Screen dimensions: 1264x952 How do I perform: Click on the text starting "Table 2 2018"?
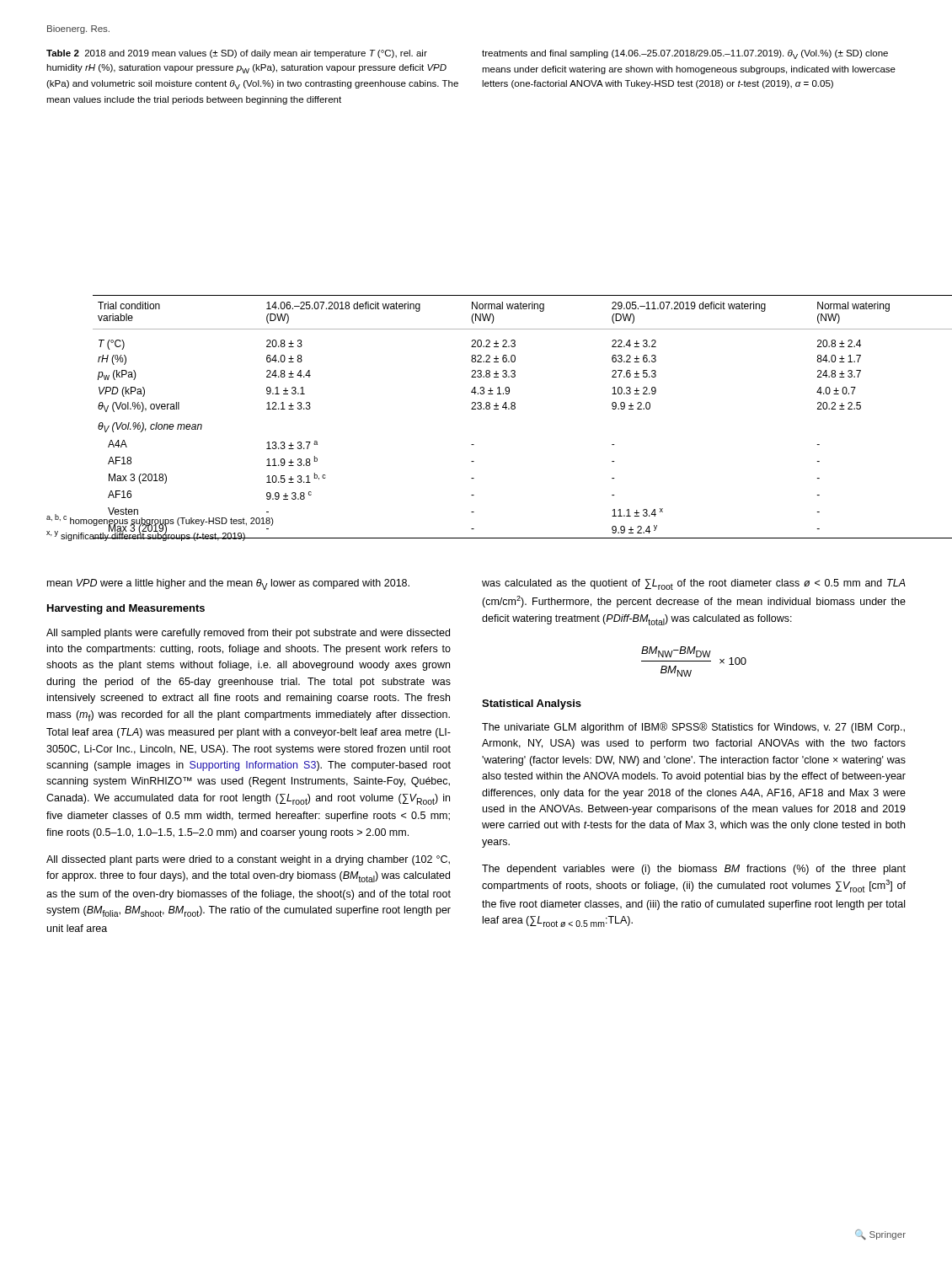pyautogui.click(x=252, y=76)
